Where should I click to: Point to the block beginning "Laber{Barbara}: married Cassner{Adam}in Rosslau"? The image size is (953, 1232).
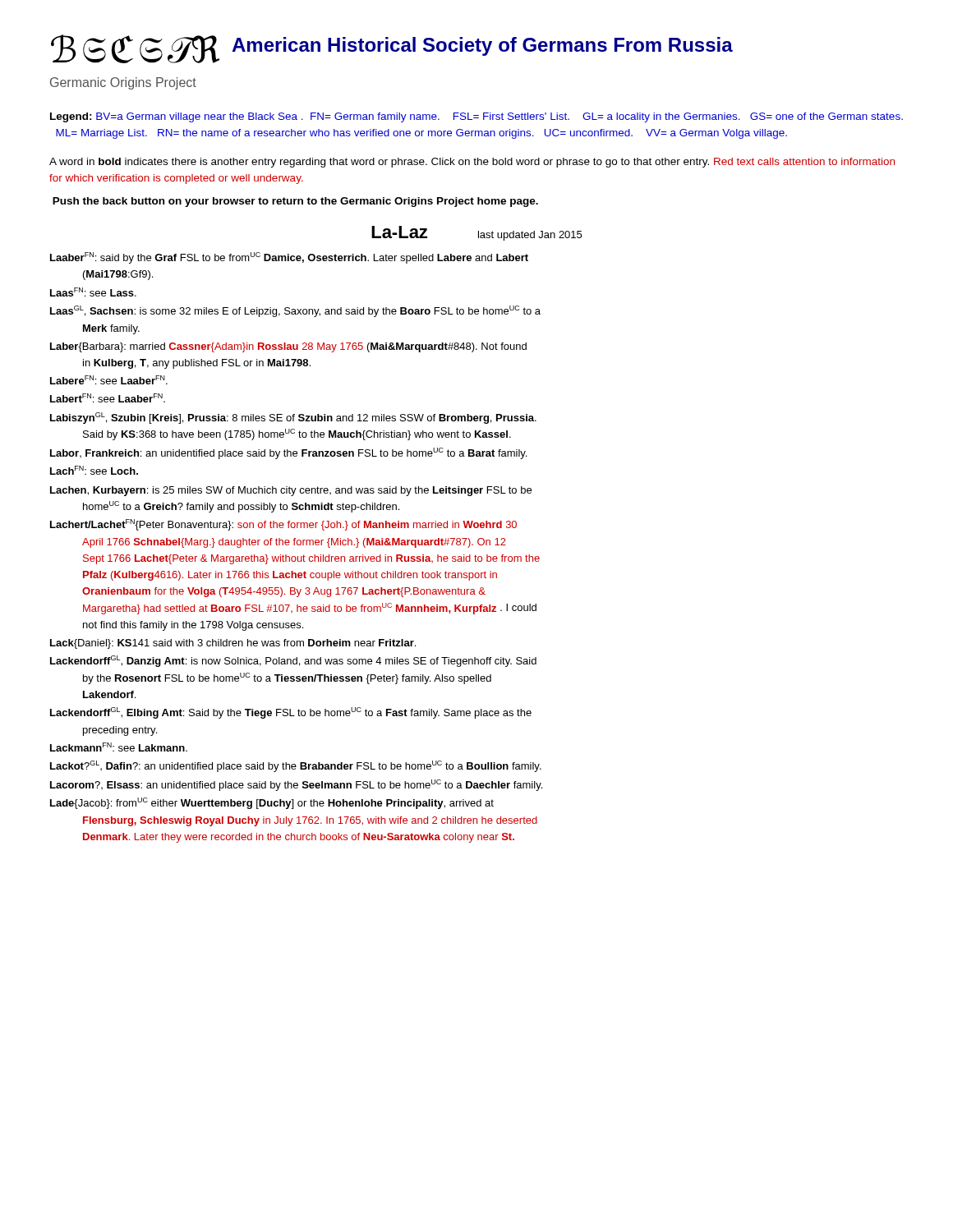click(x=476, y=355)
